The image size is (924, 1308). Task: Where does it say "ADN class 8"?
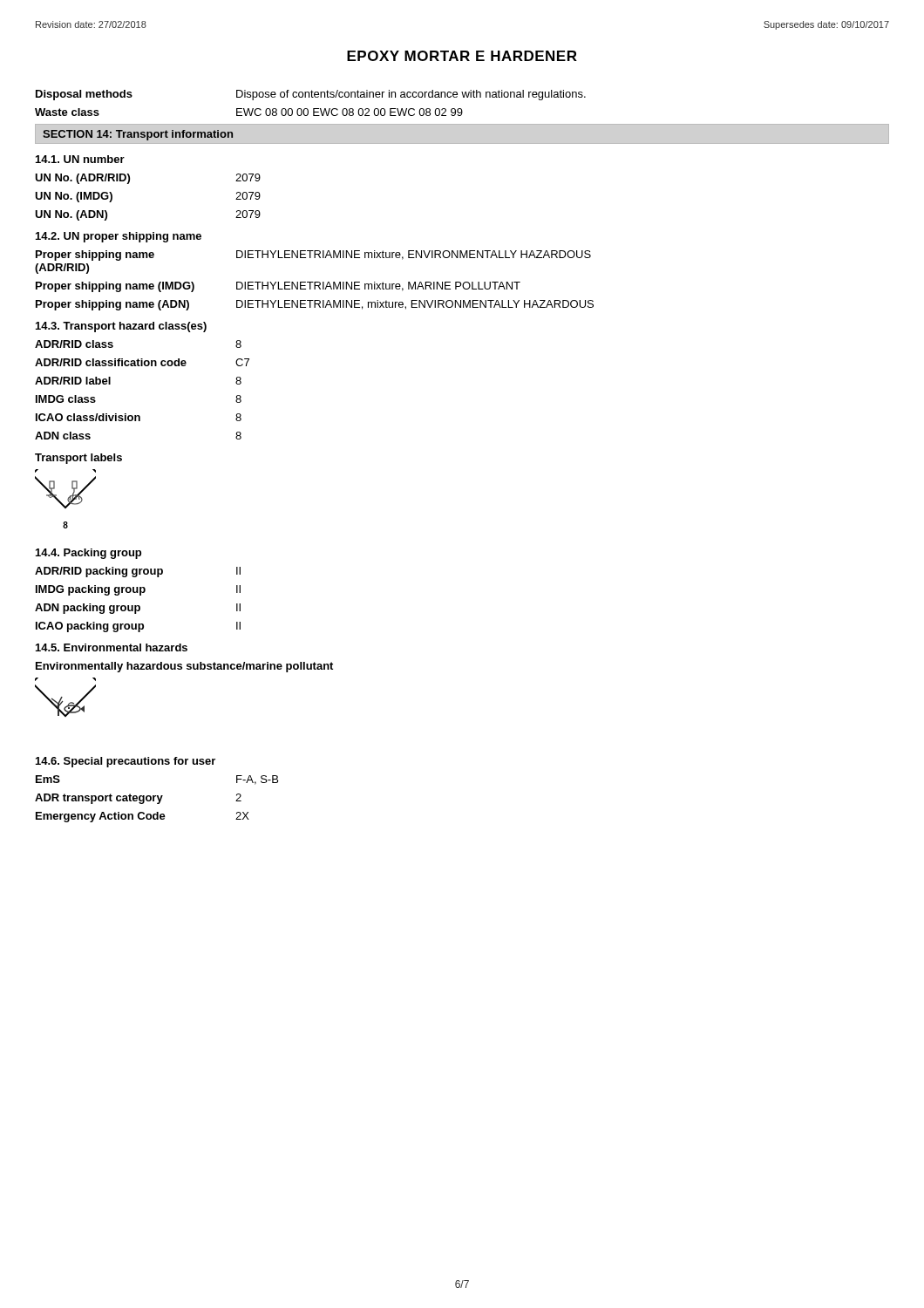click(x=66, y=435)
